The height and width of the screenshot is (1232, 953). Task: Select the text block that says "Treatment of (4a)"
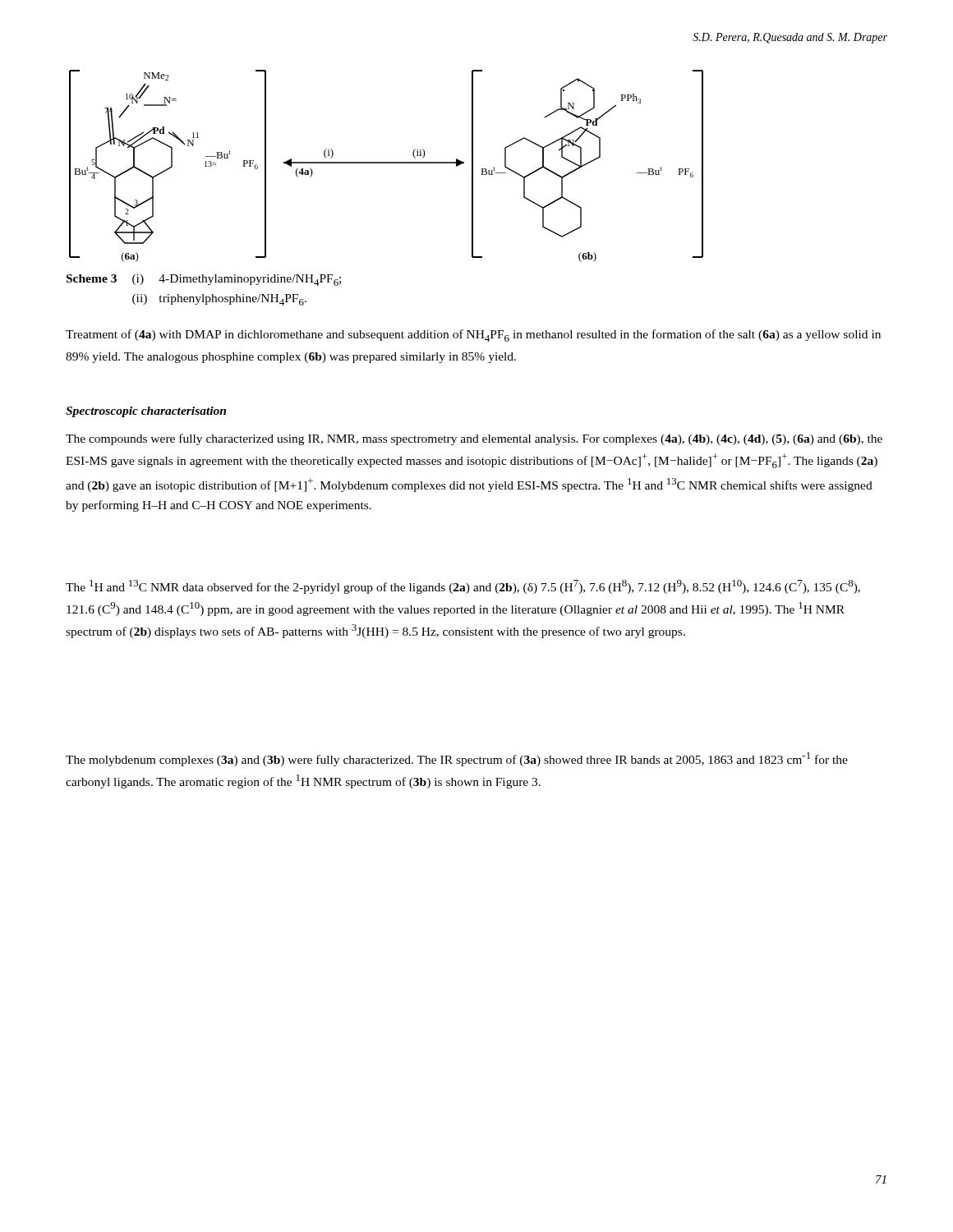tap(476, 345)
